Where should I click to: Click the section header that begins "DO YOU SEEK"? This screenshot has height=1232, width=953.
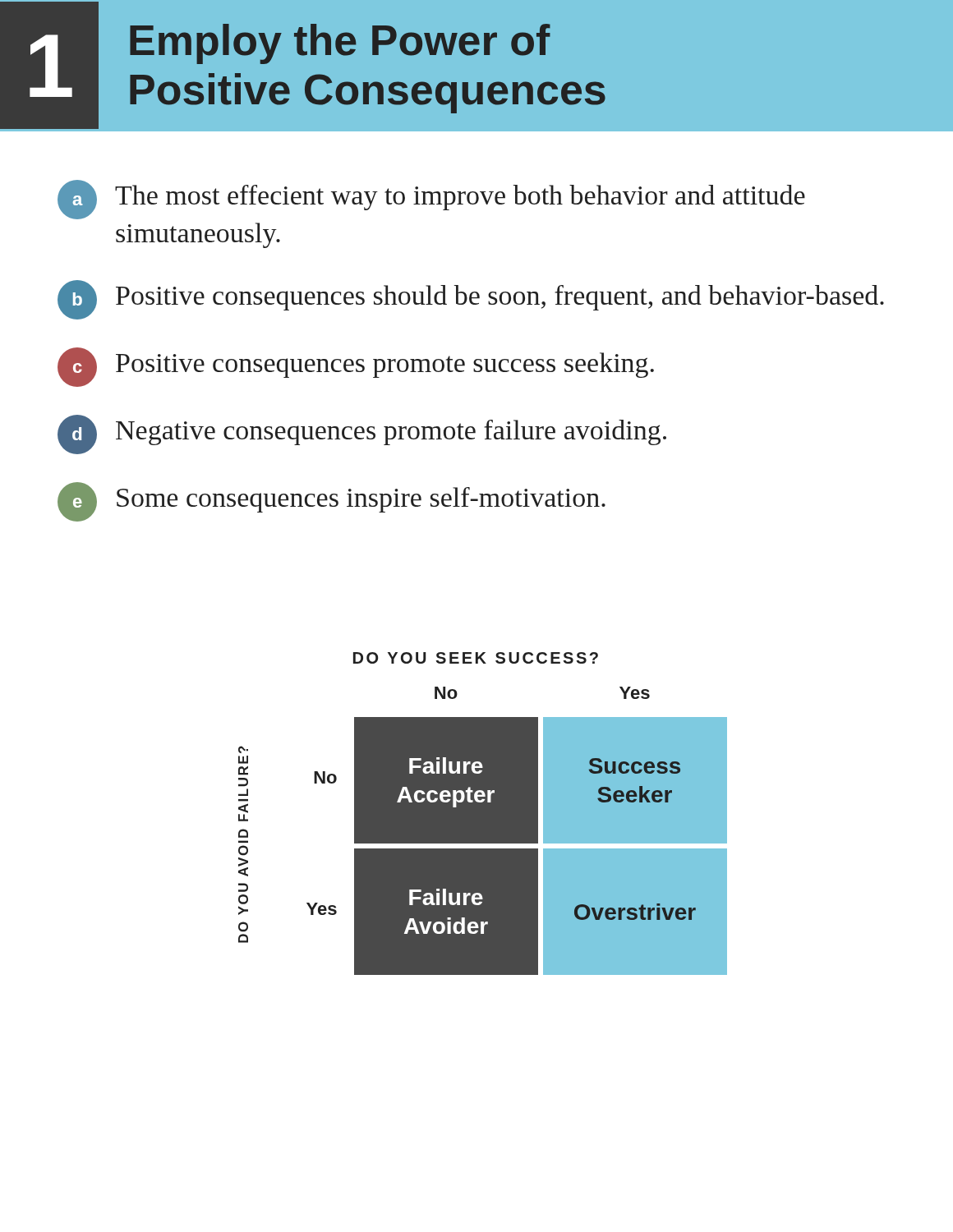[476, 658]
